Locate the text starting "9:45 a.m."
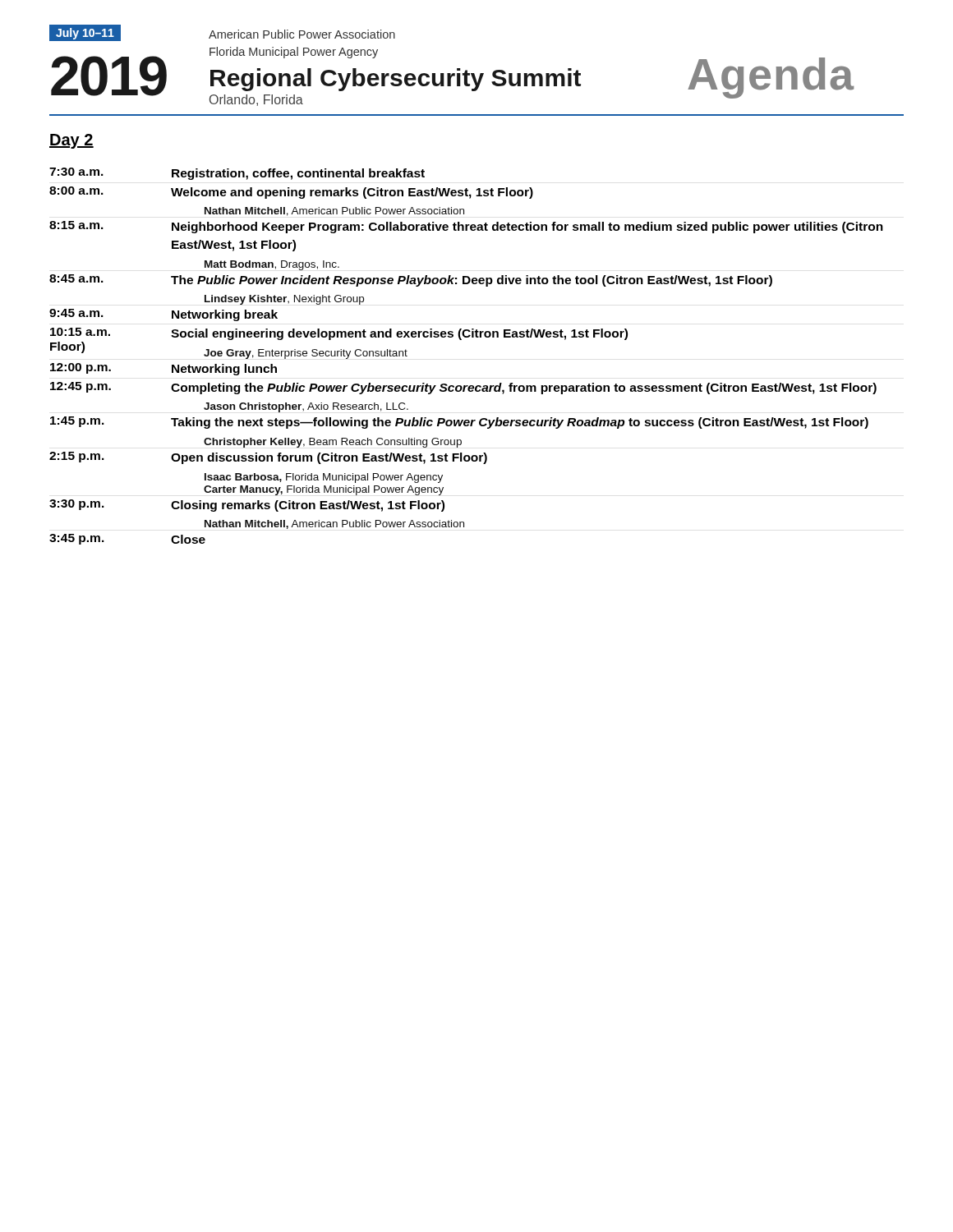 click(77, 313)
